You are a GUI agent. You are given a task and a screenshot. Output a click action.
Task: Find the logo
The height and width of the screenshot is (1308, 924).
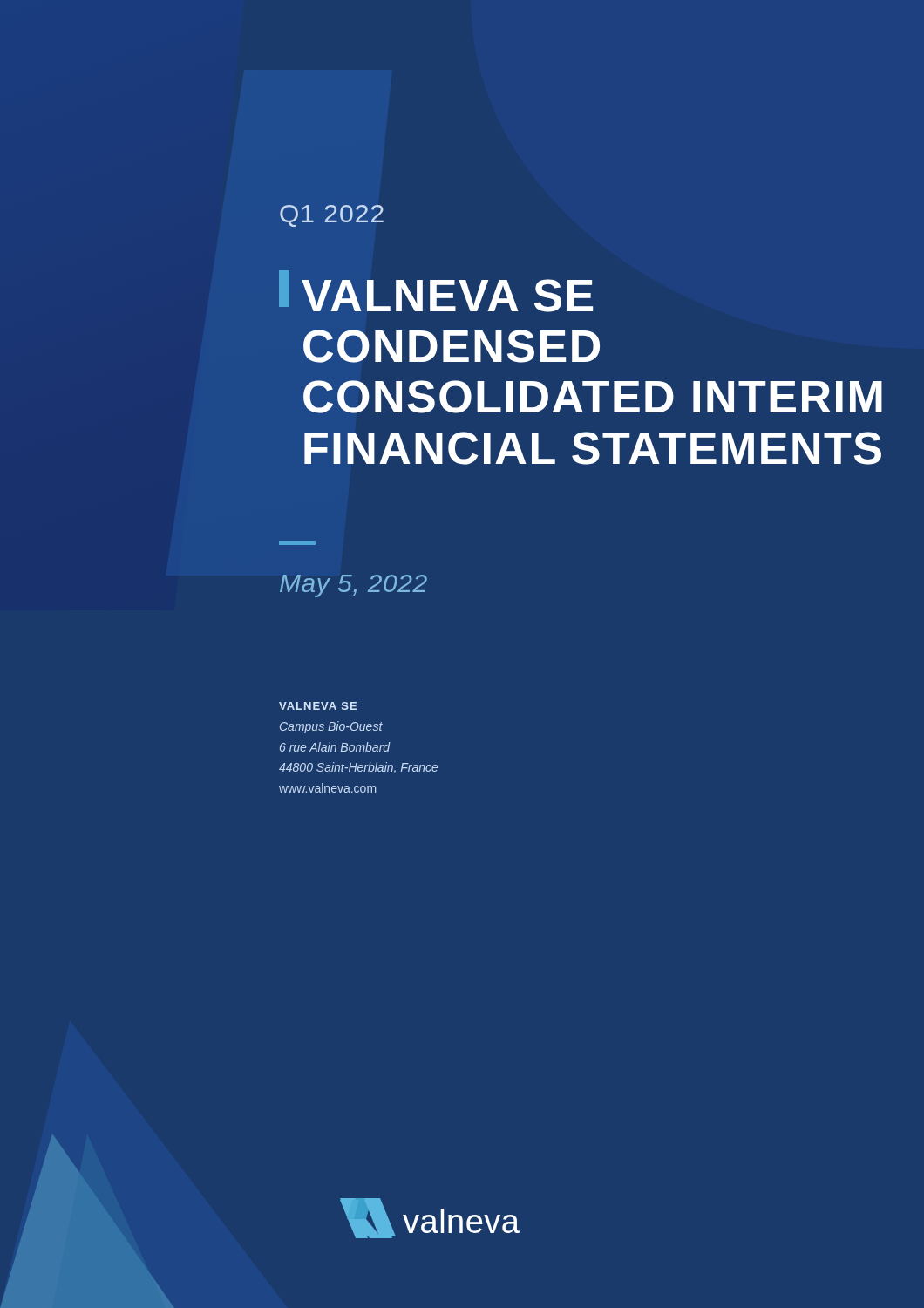click(x=462, y=1223)
